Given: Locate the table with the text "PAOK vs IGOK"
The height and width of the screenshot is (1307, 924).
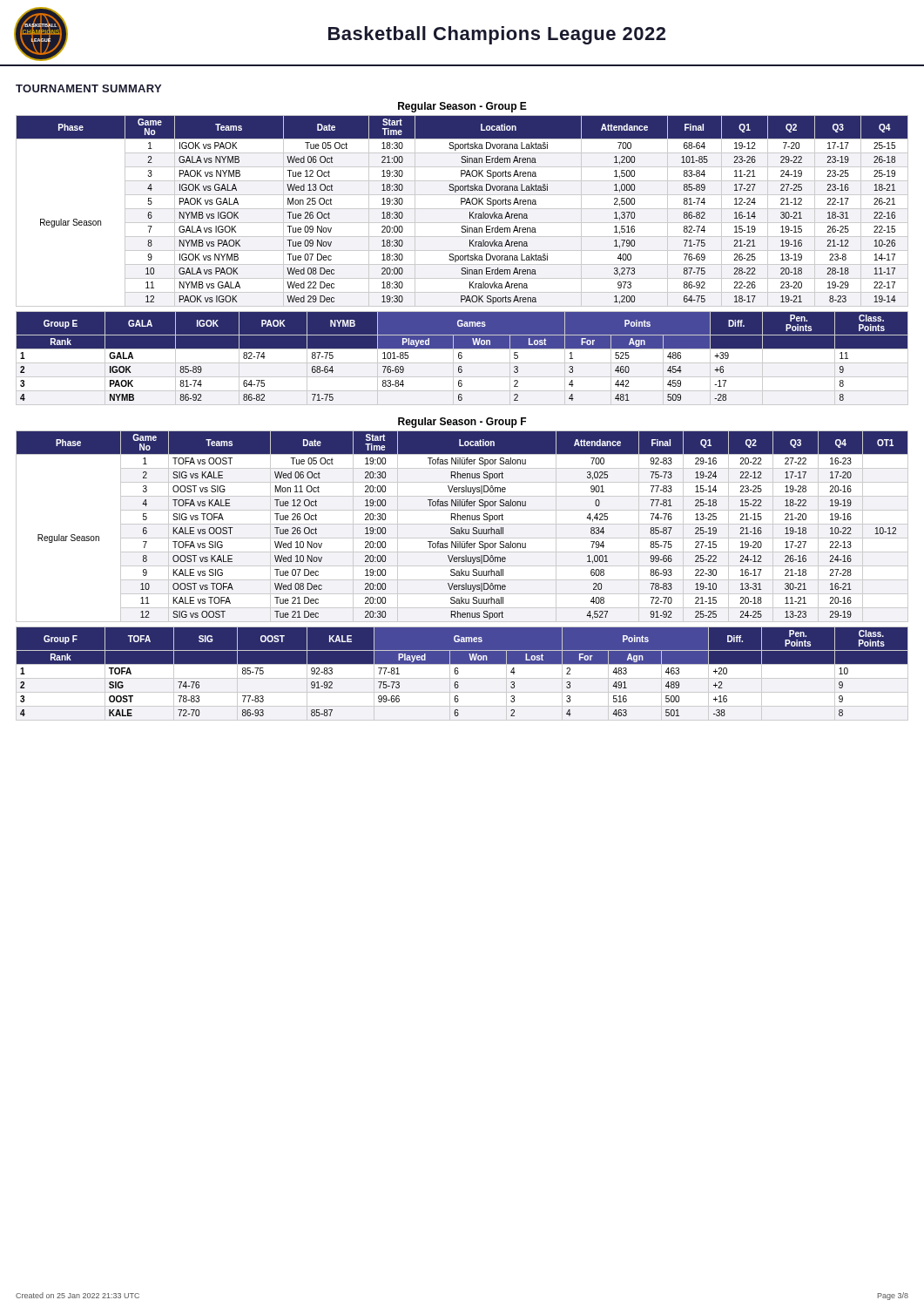Looking at the screenshot, I should coord(462,211).
